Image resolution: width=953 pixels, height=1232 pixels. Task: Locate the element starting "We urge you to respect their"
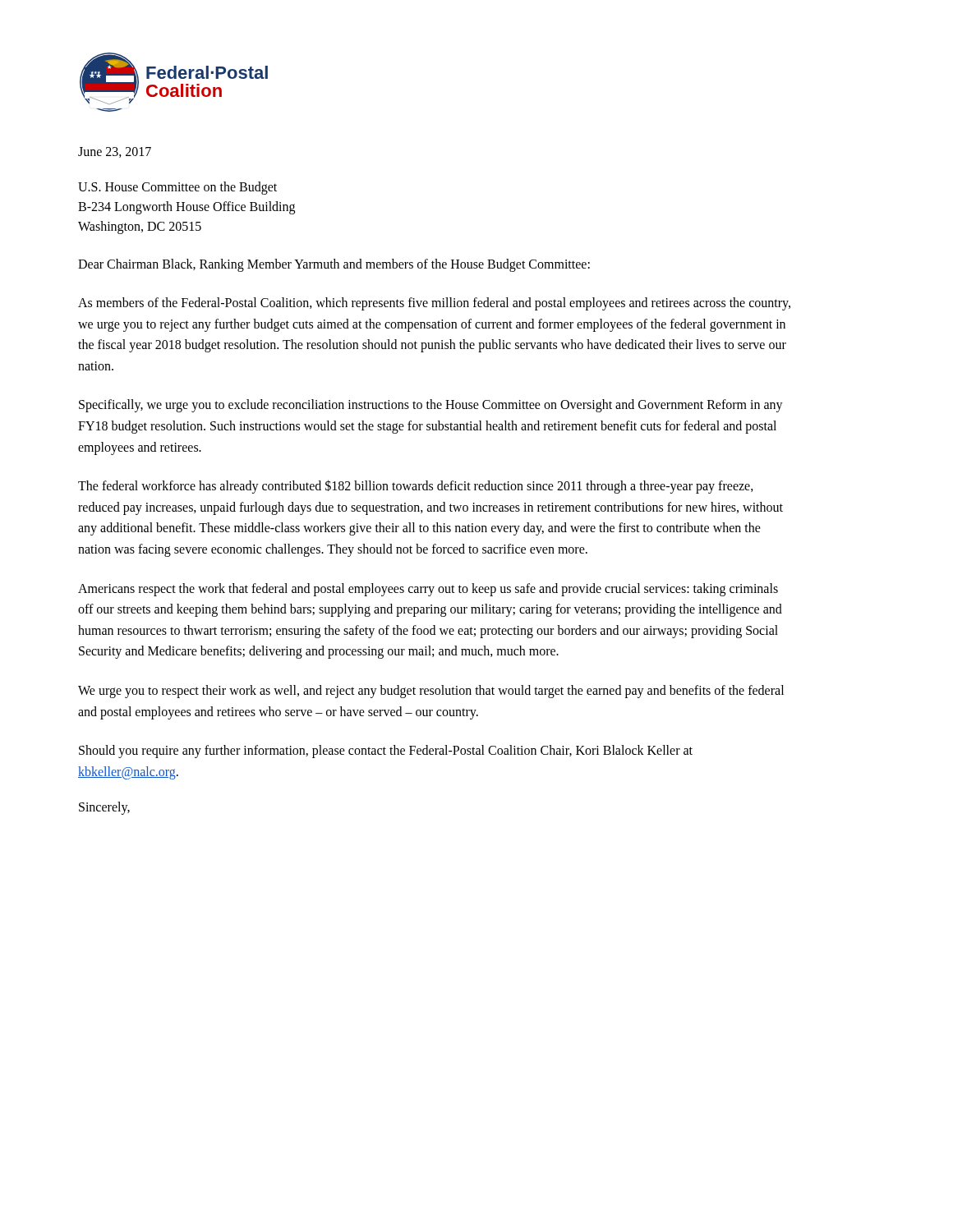point(431,701)
